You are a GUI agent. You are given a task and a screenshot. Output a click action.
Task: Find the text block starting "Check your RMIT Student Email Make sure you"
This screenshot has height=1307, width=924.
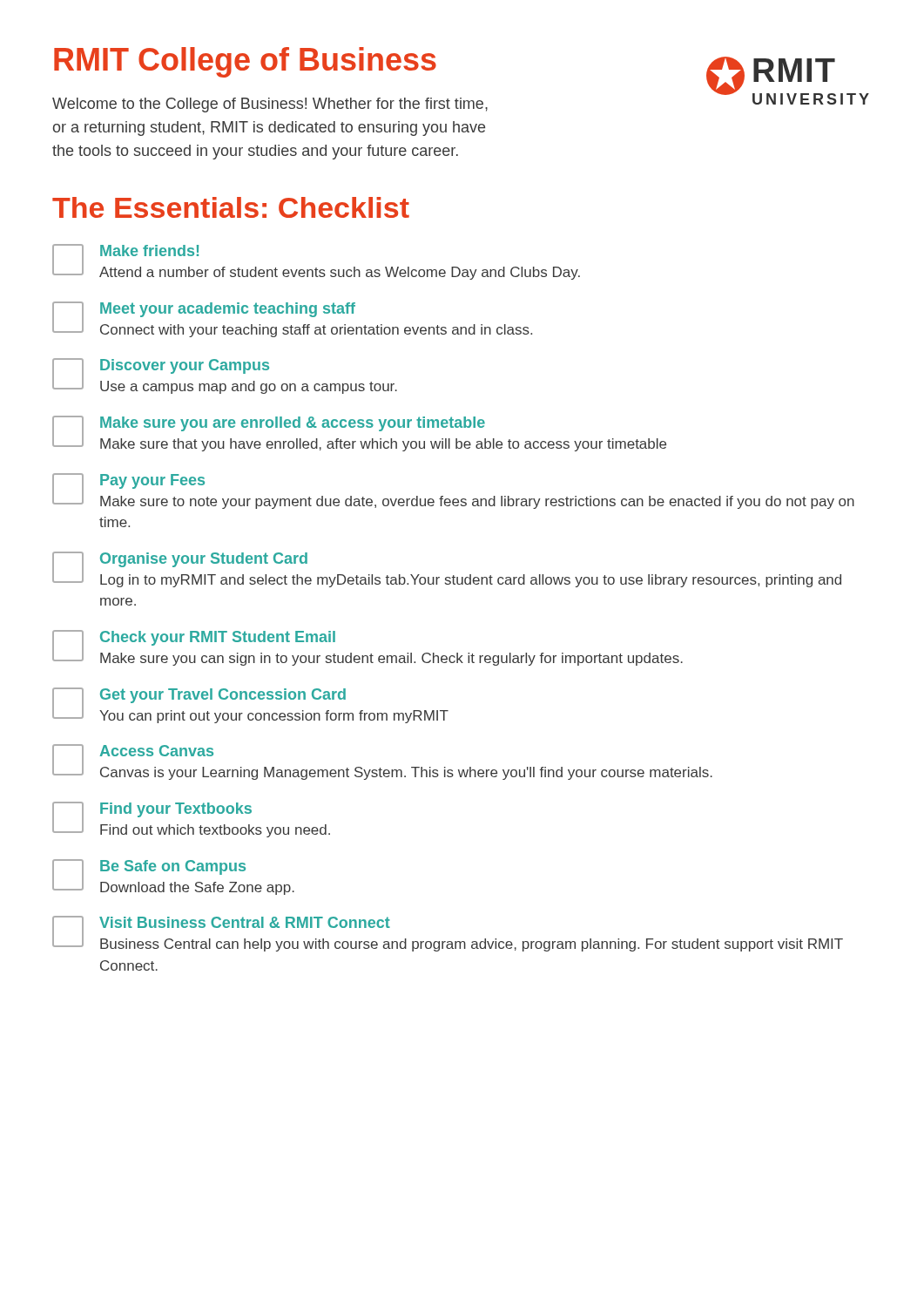click(x=462, y=649)
